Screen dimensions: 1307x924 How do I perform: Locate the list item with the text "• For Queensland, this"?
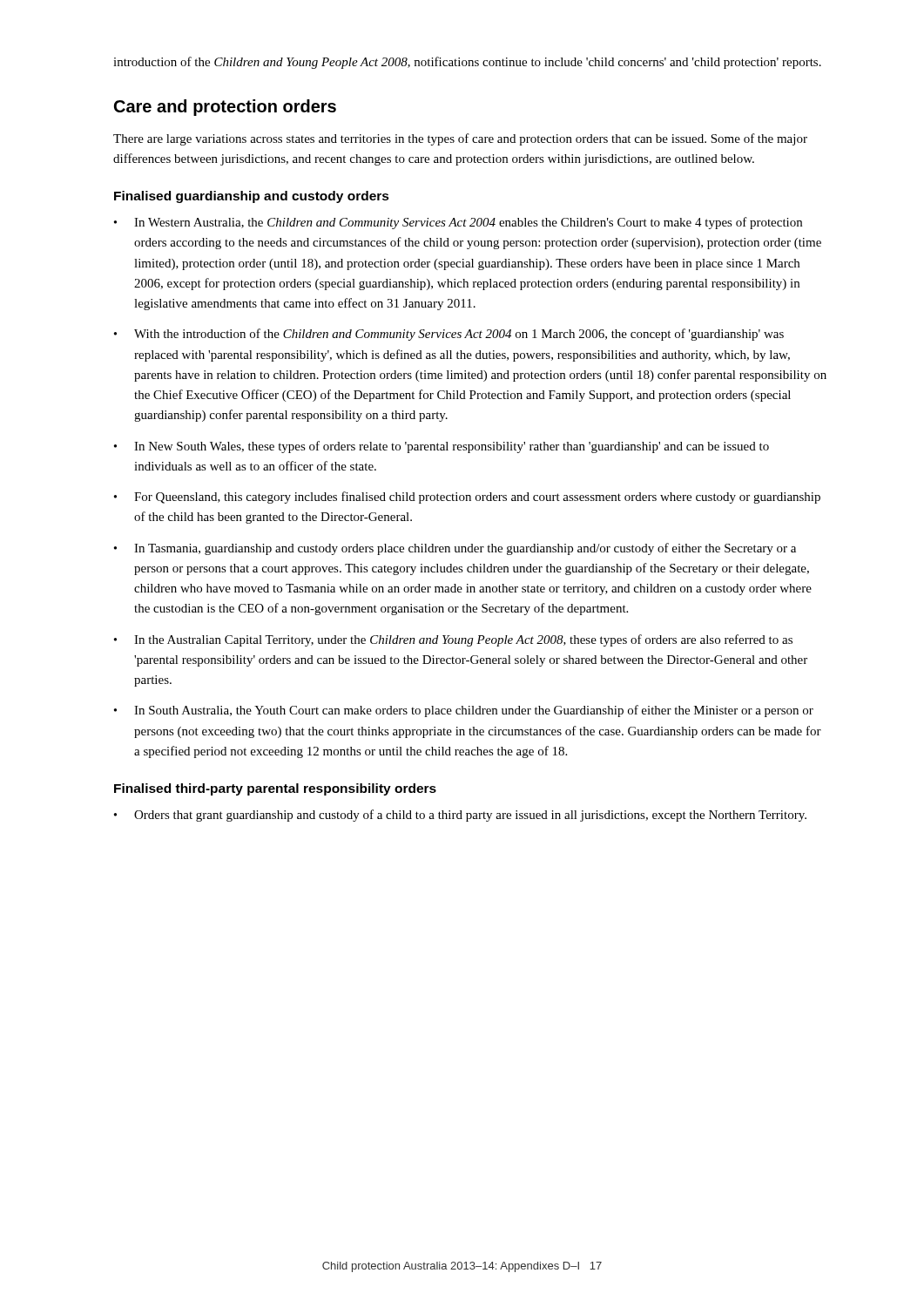470,507
